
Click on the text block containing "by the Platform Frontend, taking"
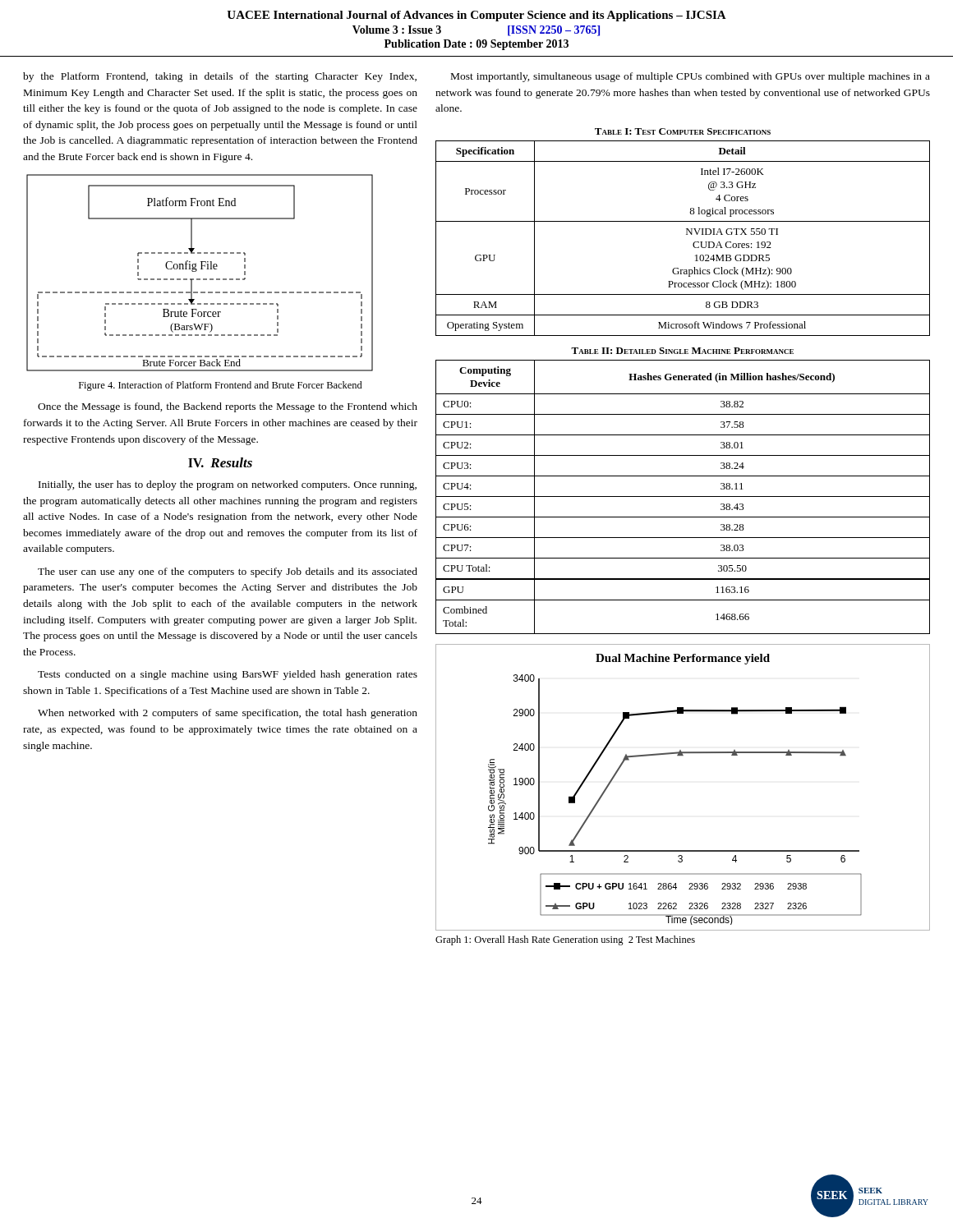tap(220, 116)
